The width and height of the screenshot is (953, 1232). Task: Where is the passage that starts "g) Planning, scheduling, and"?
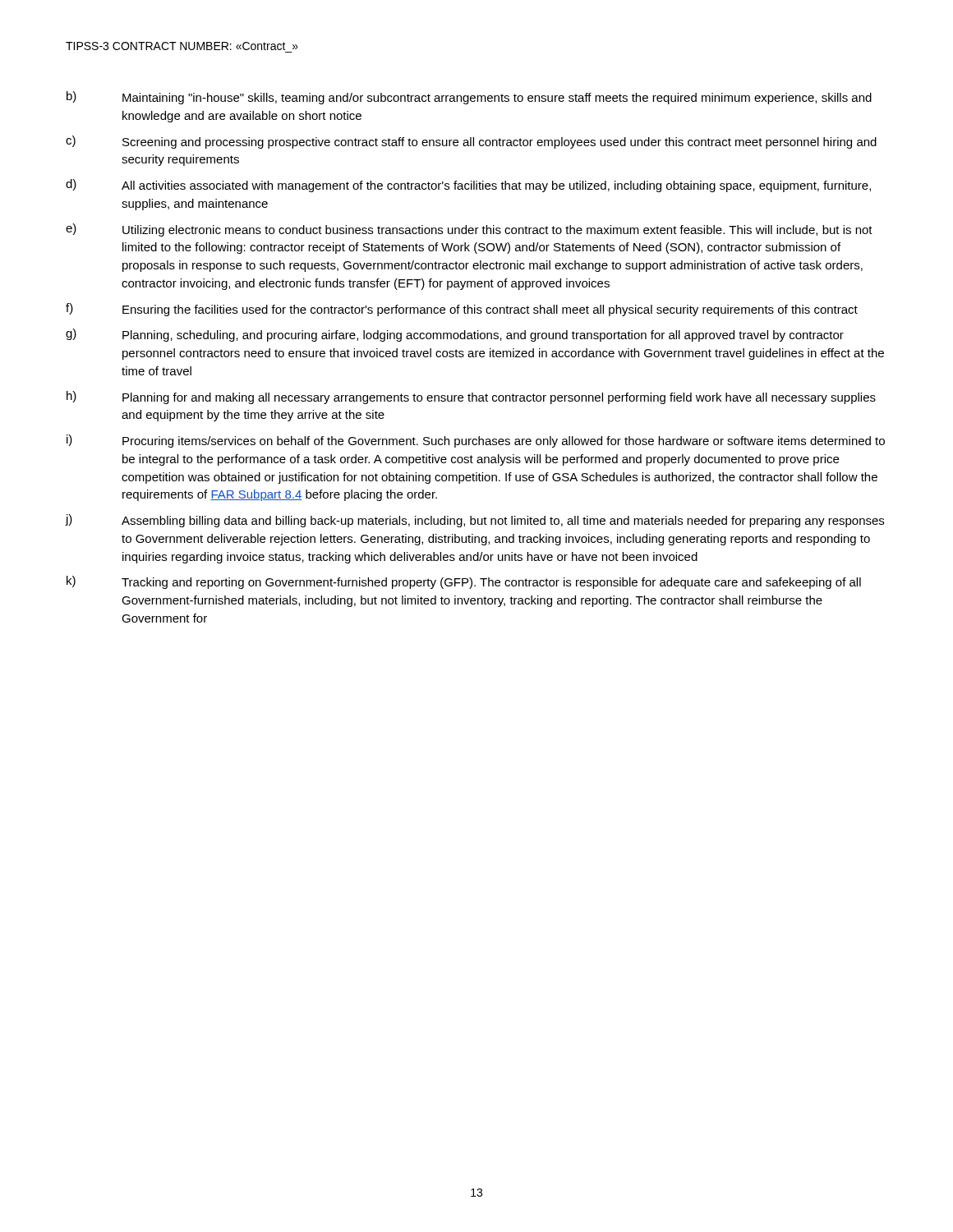click(x=476, y=353)
